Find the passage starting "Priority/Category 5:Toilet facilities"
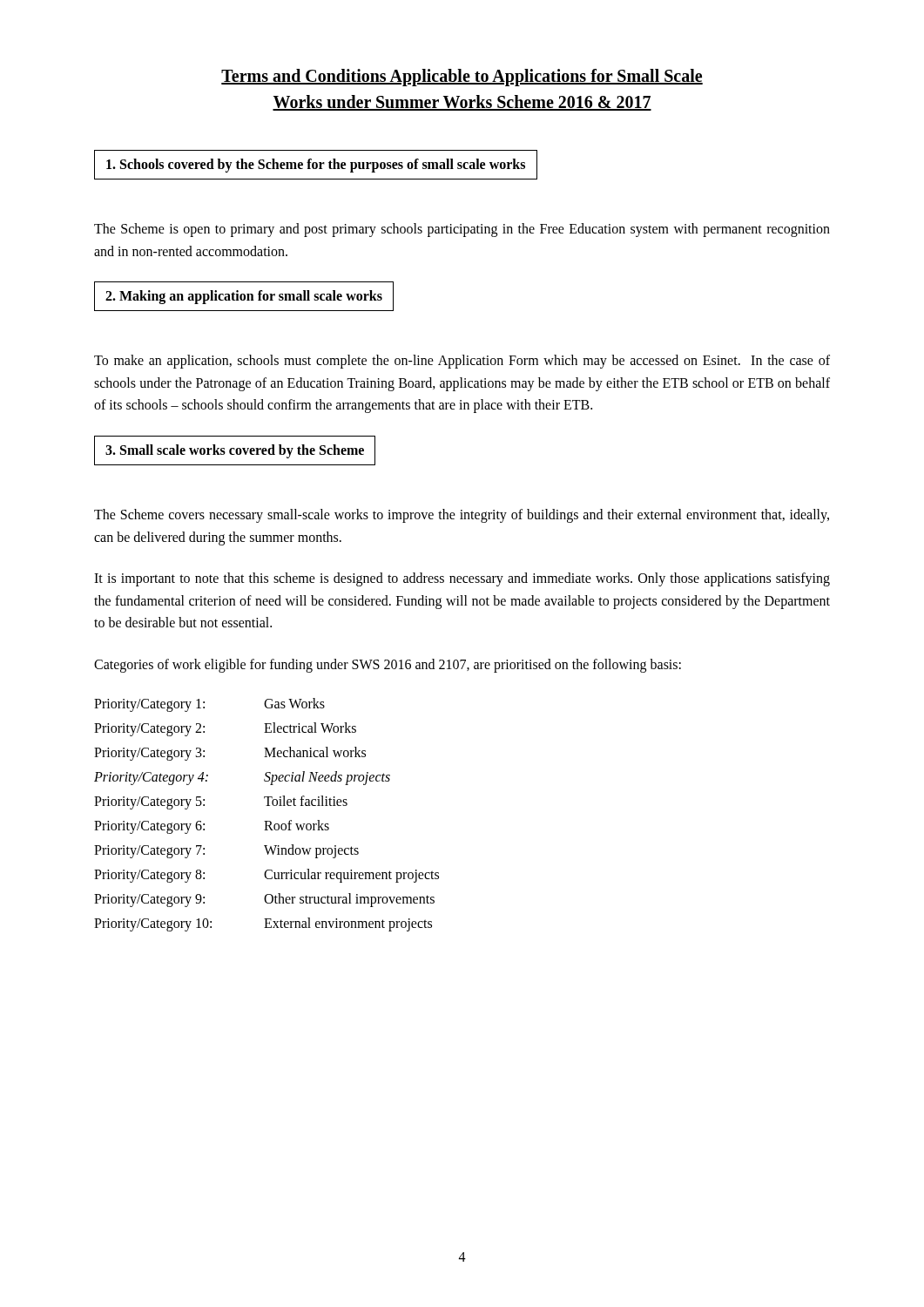This screenshot has width=924, height=1307. tap(157, 802)
